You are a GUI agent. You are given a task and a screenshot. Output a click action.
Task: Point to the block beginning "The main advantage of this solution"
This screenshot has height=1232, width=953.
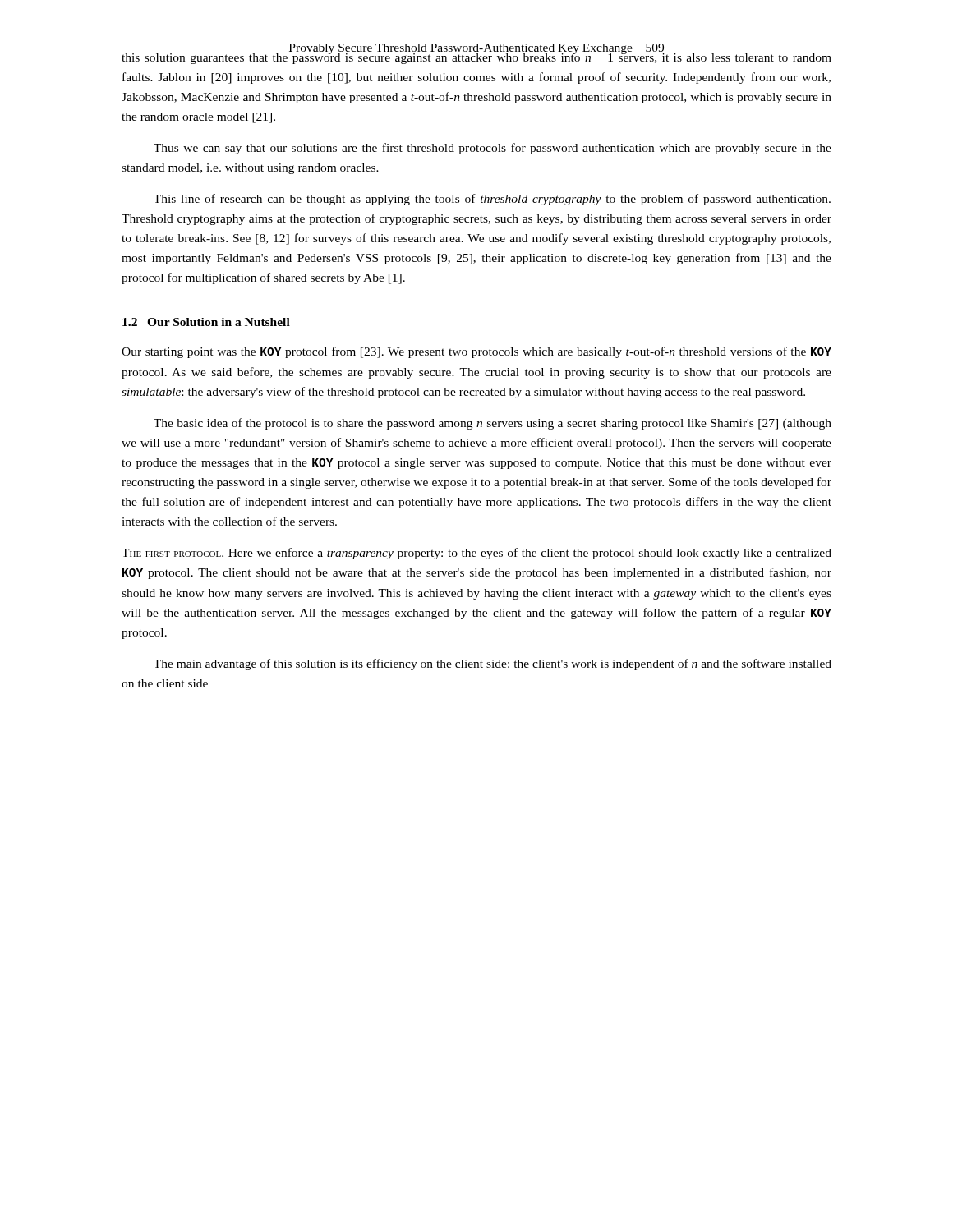click(476, 674)
